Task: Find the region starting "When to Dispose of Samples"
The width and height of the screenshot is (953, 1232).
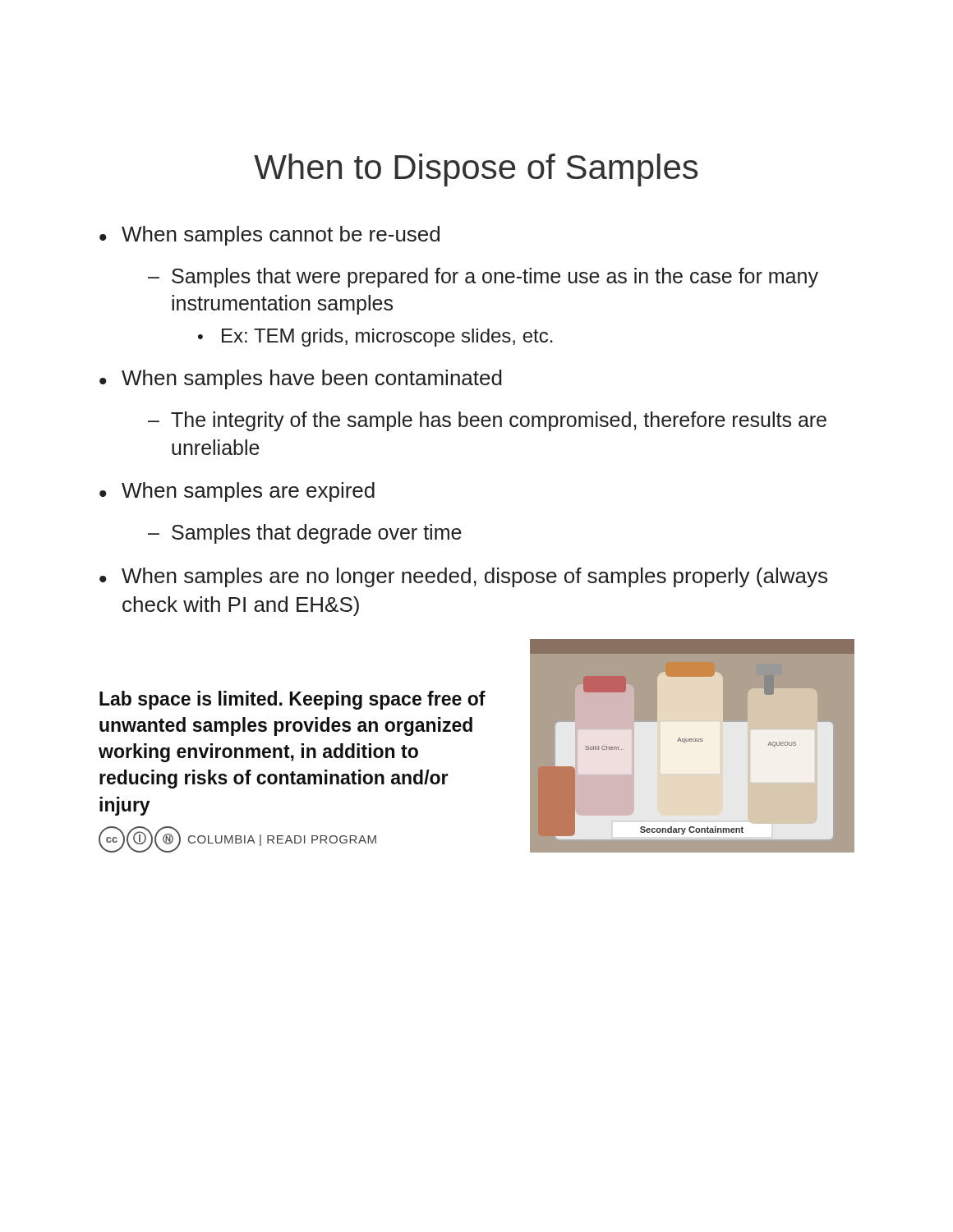Action: coord(476,168)
